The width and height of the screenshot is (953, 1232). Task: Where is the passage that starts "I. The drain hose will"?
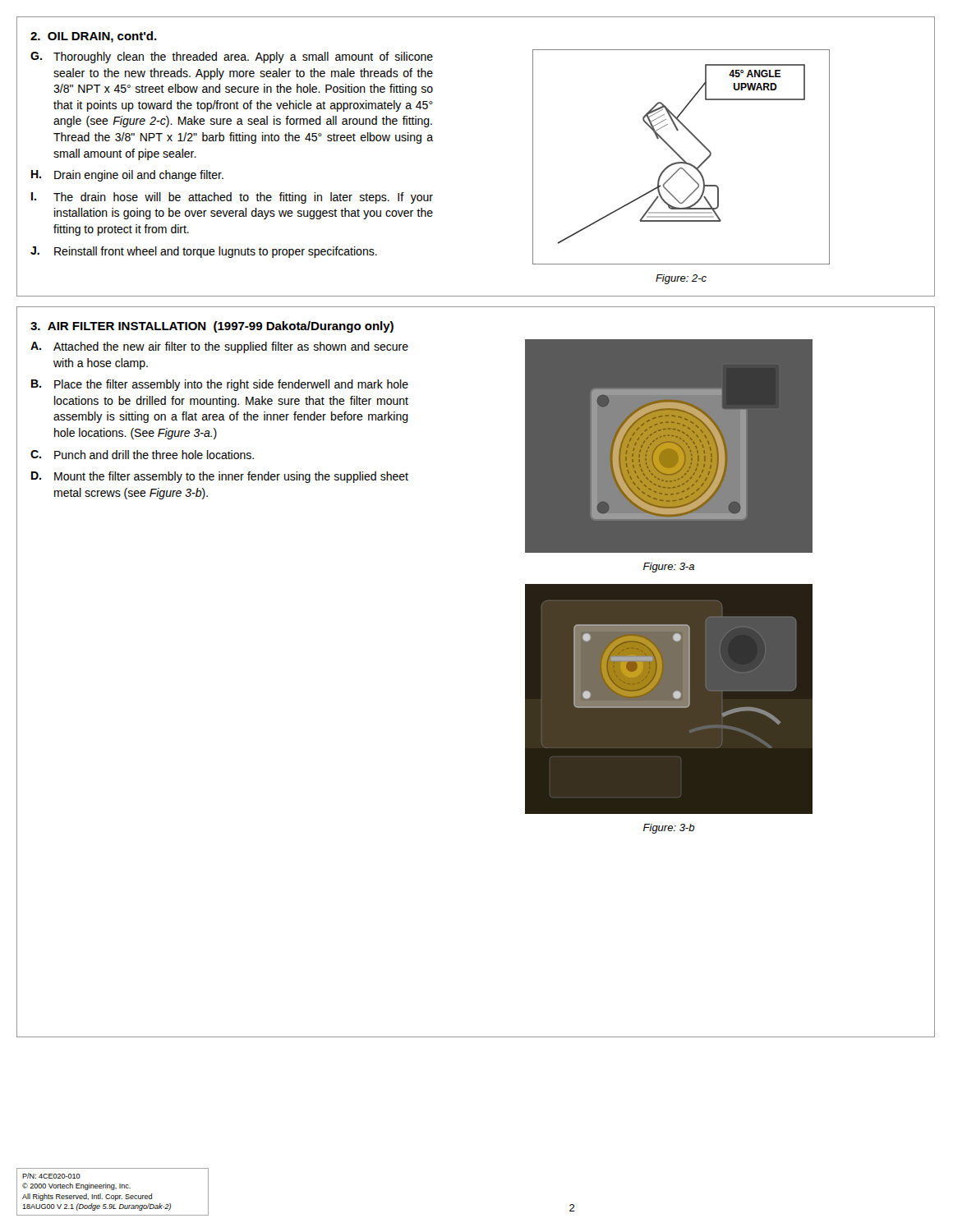232,214
